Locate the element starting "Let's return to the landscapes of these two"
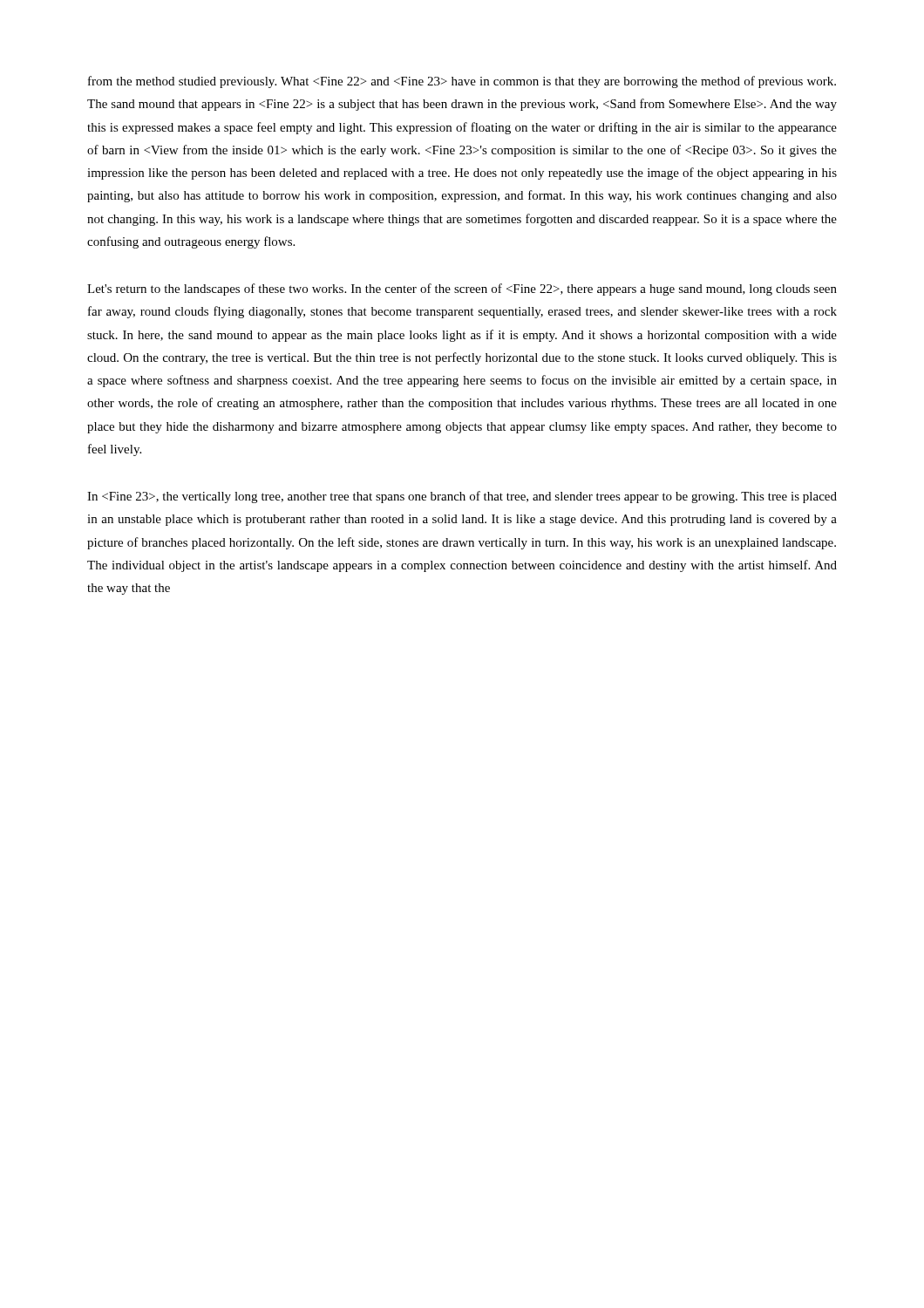 462,369
